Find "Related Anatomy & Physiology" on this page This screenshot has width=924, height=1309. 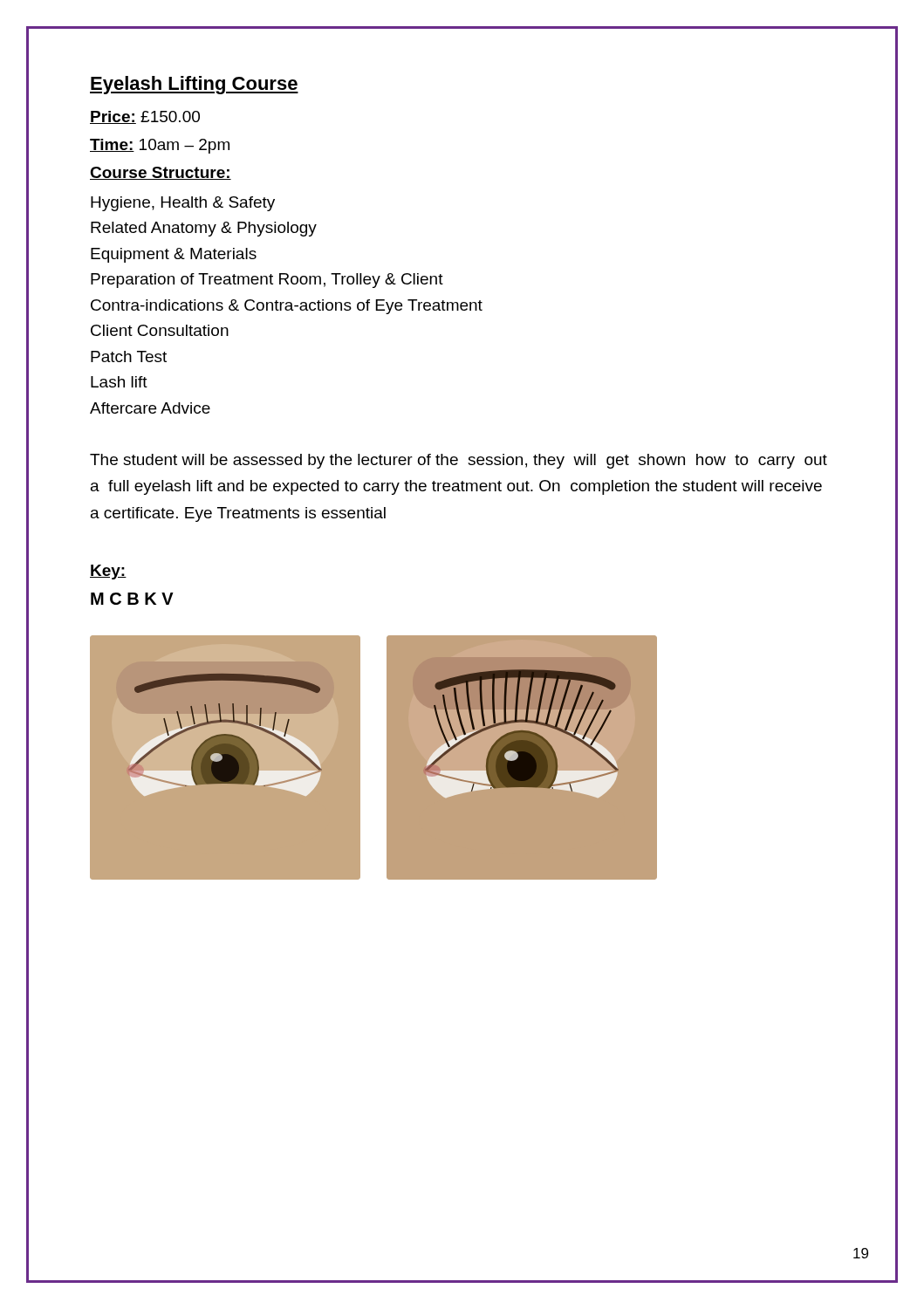[x=203, y=228]
